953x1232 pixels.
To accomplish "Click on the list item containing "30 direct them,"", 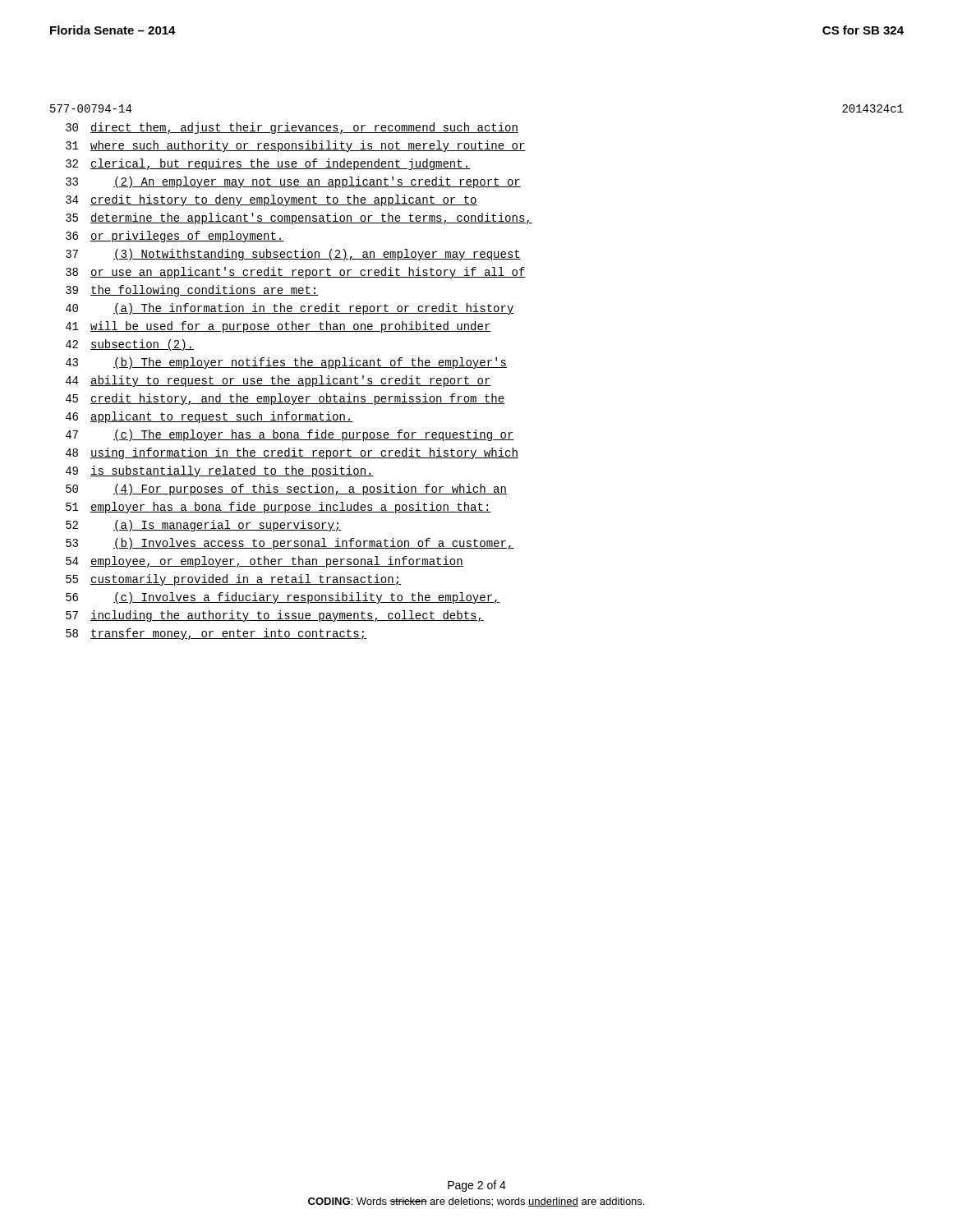I will pos(476,128).
